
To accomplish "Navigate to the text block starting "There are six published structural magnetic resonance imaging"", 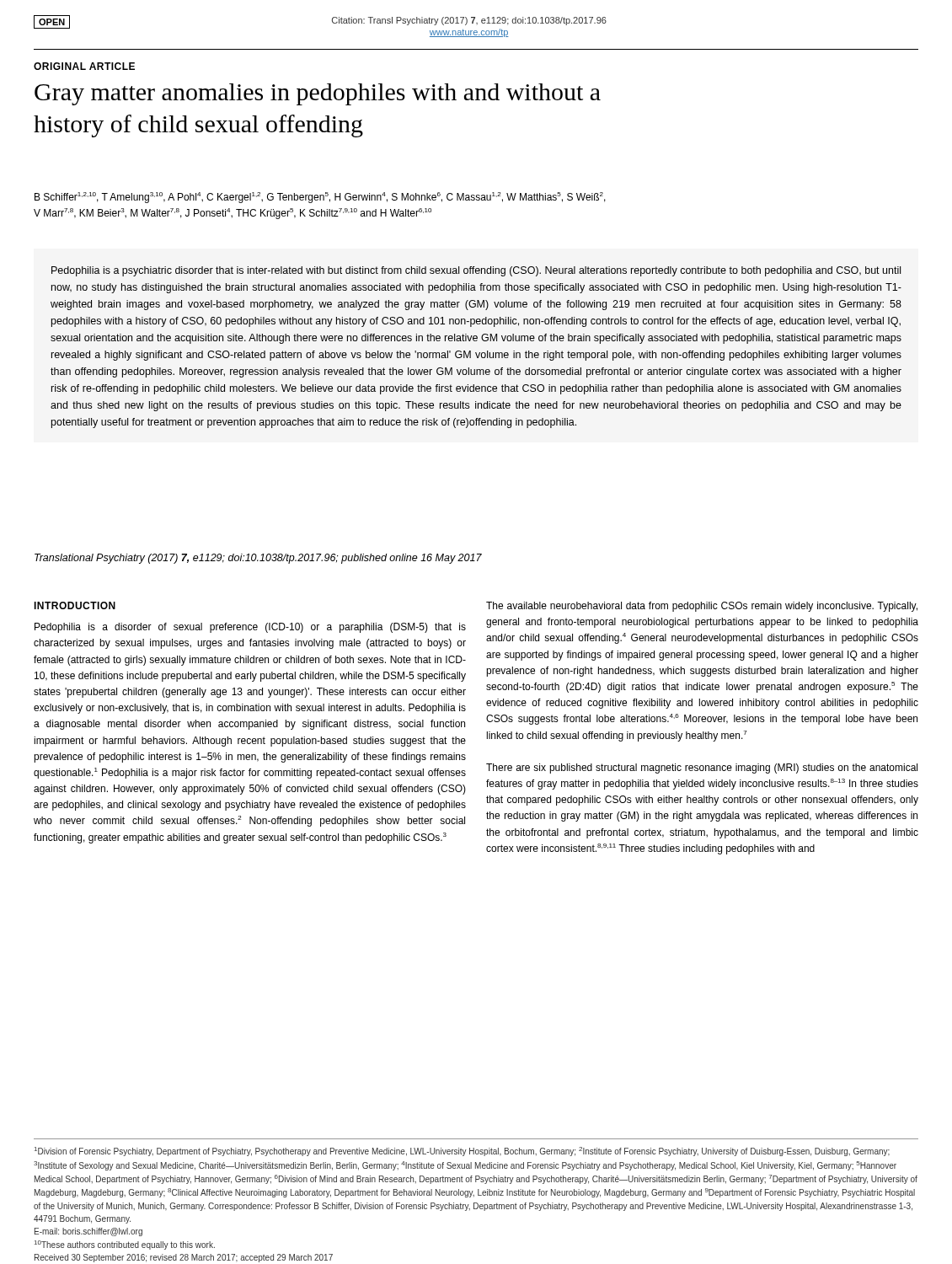I will [702, 808].
